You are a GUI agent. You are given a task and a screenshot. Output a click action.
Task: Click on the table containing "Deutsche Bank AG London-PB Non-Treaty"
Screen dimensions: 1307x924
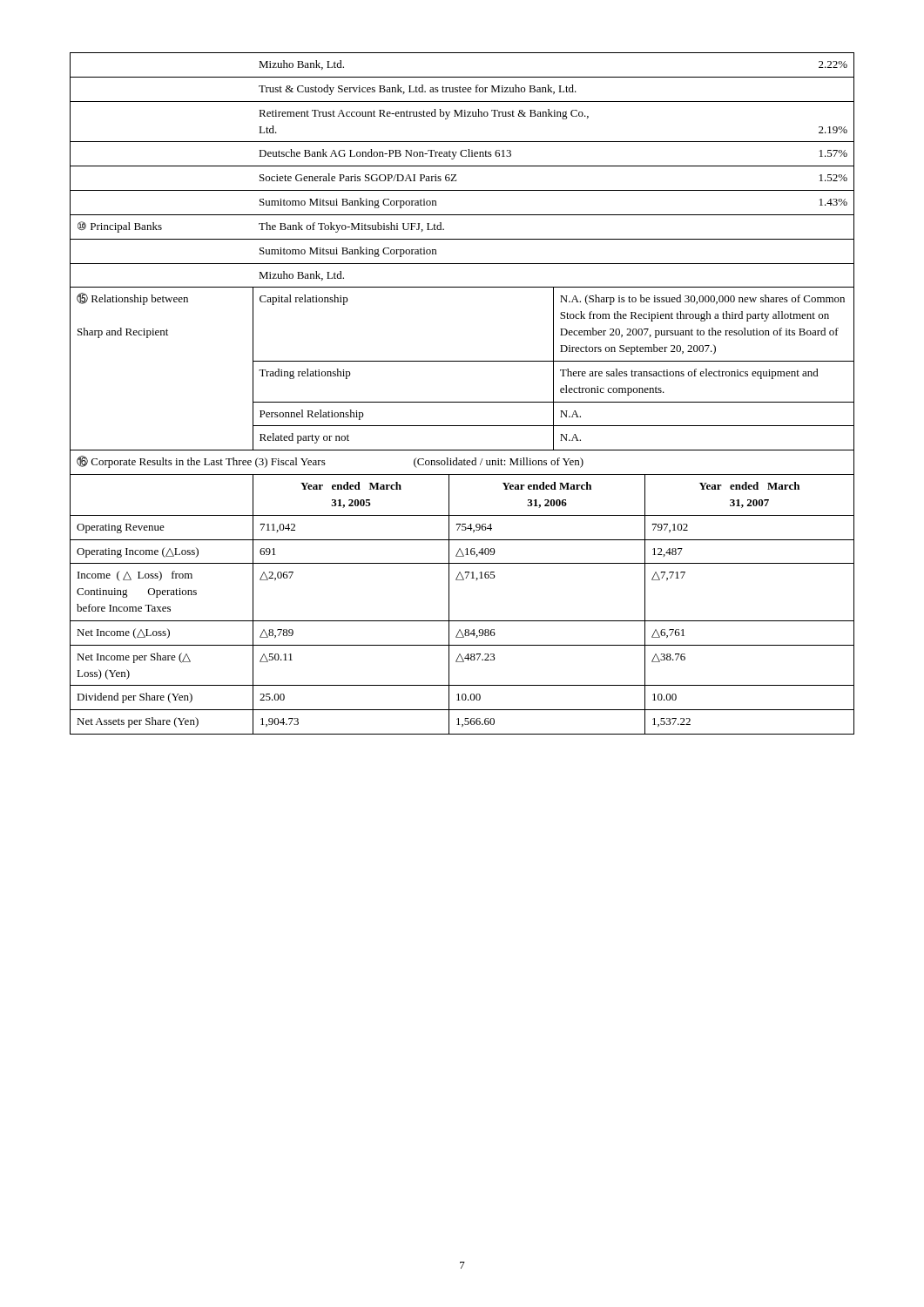462,393
